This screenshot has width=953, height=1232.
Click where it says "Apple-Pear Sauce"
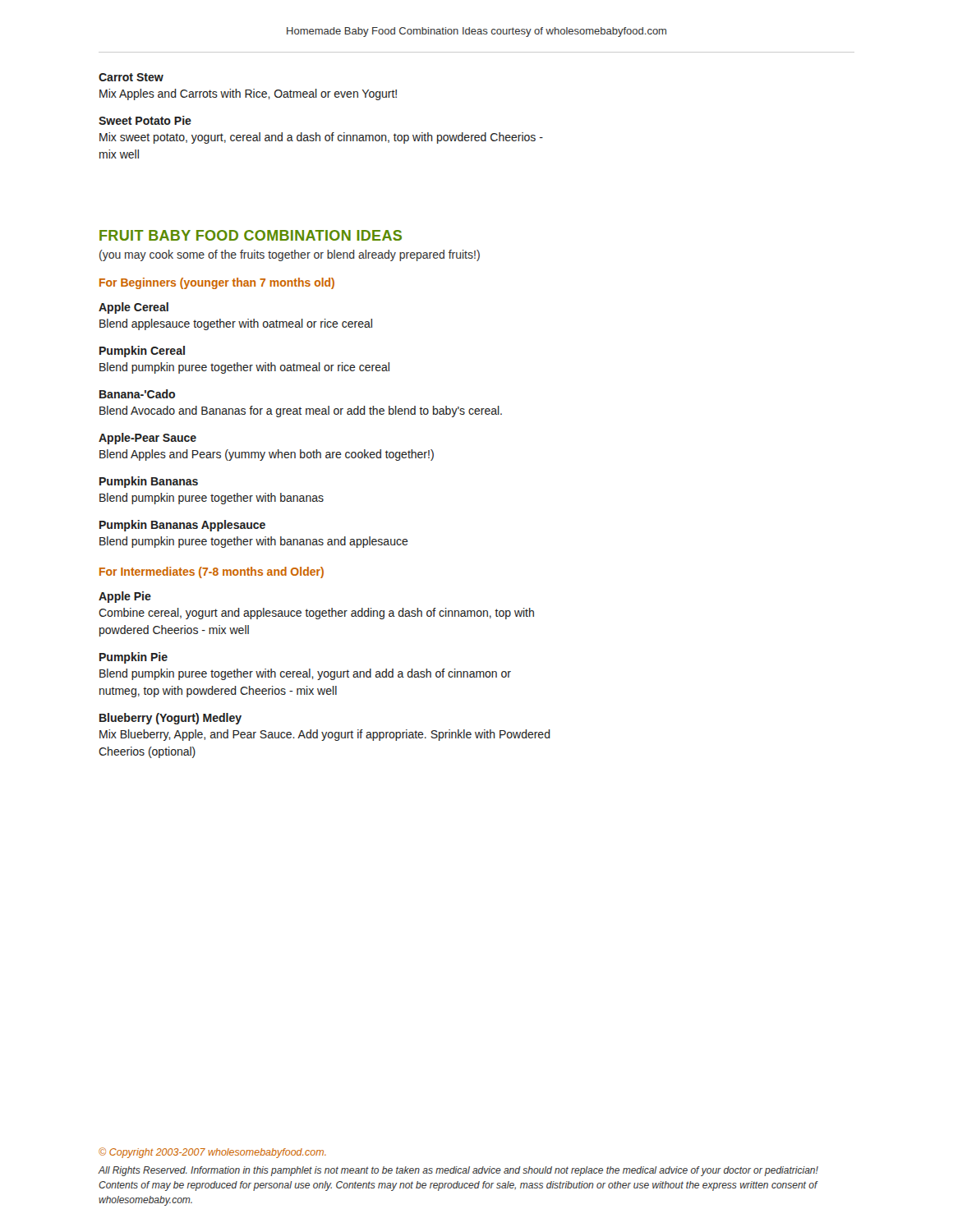(147, 438)
